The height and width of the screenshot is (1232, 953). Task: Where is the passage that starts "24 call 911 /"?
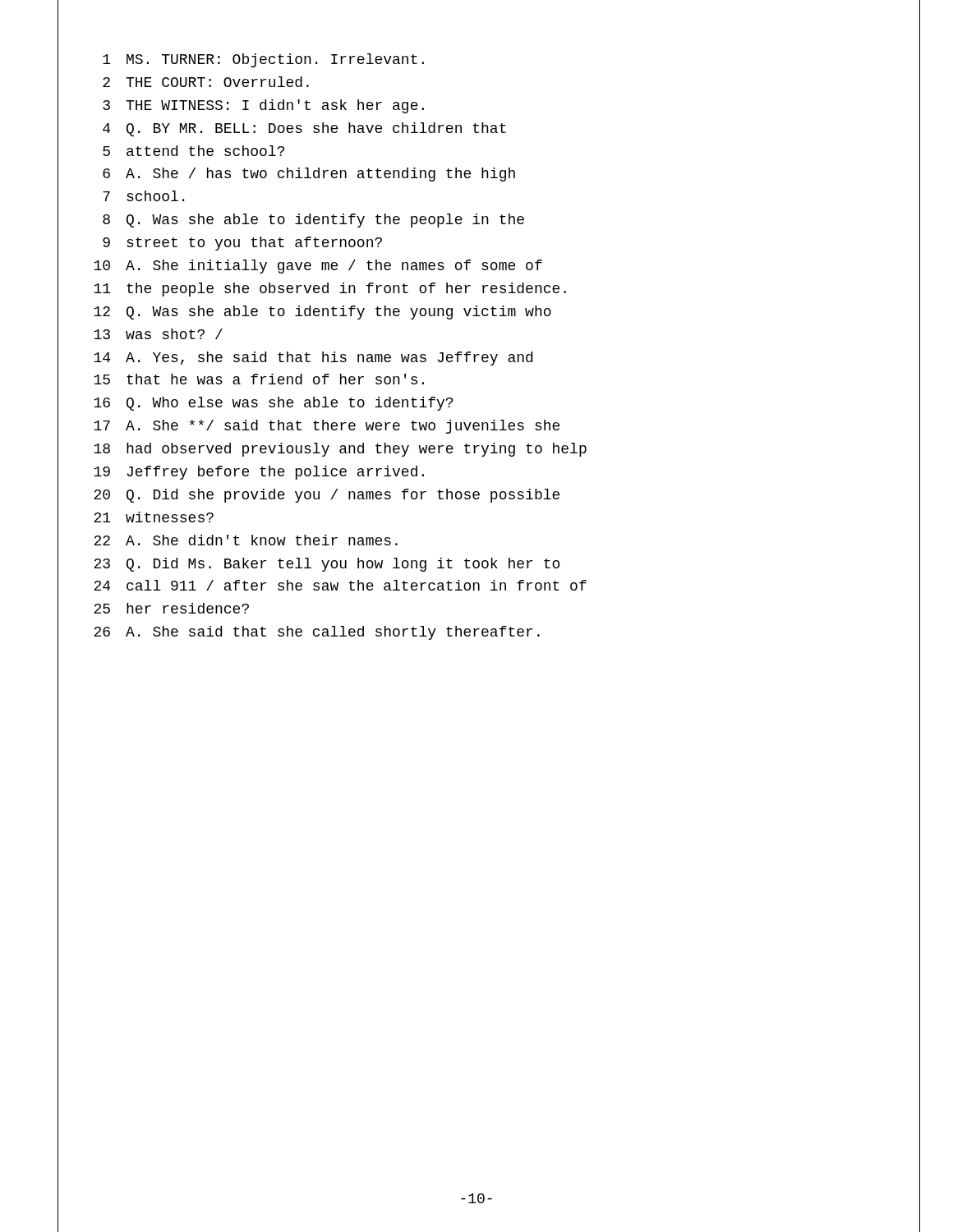tap(485, 588)
